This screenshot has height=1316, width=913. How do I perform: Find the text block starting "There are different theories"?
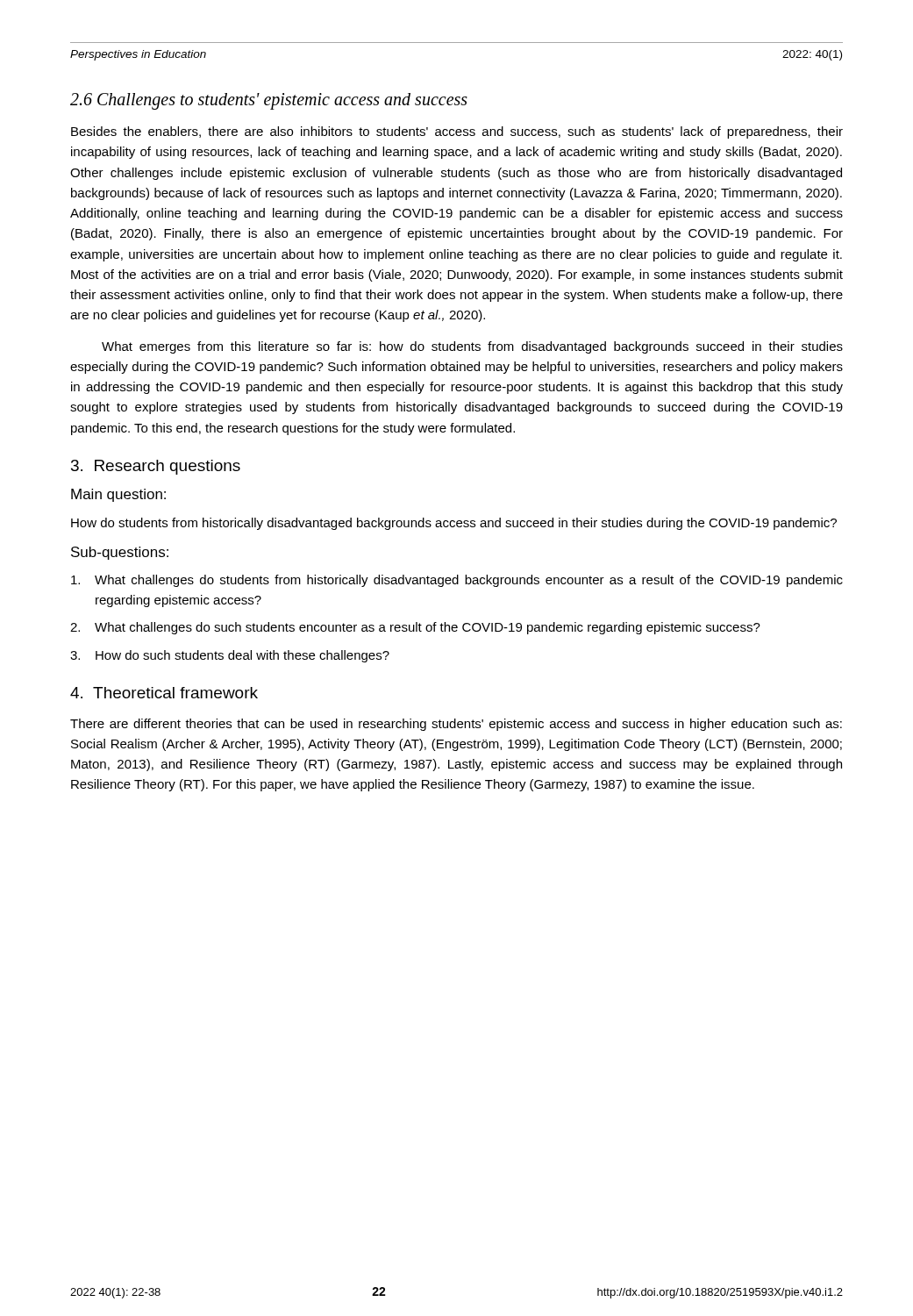click(456, 754)
